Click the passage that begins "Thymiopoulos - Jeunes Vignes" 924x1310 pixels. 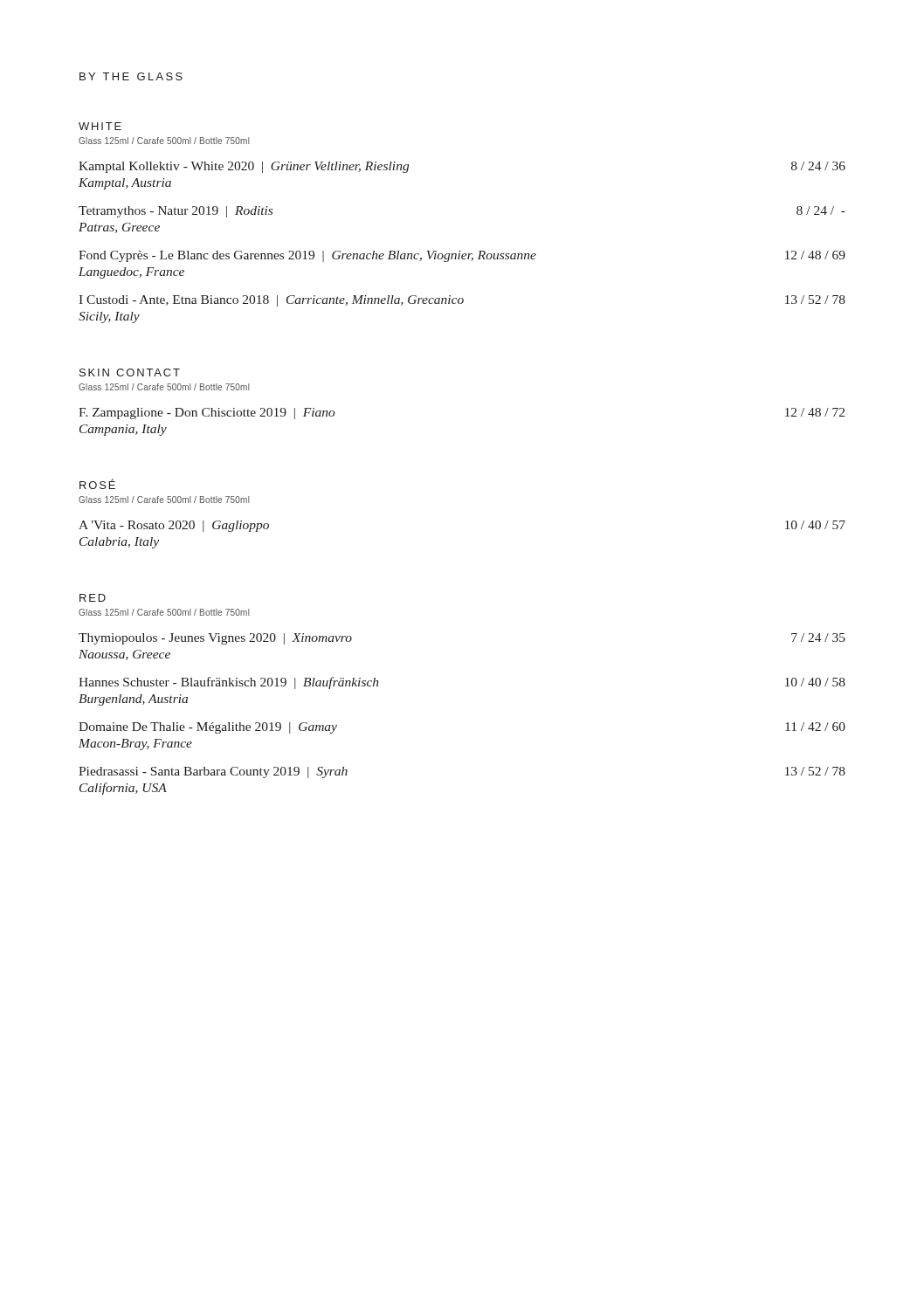(214, 639)
